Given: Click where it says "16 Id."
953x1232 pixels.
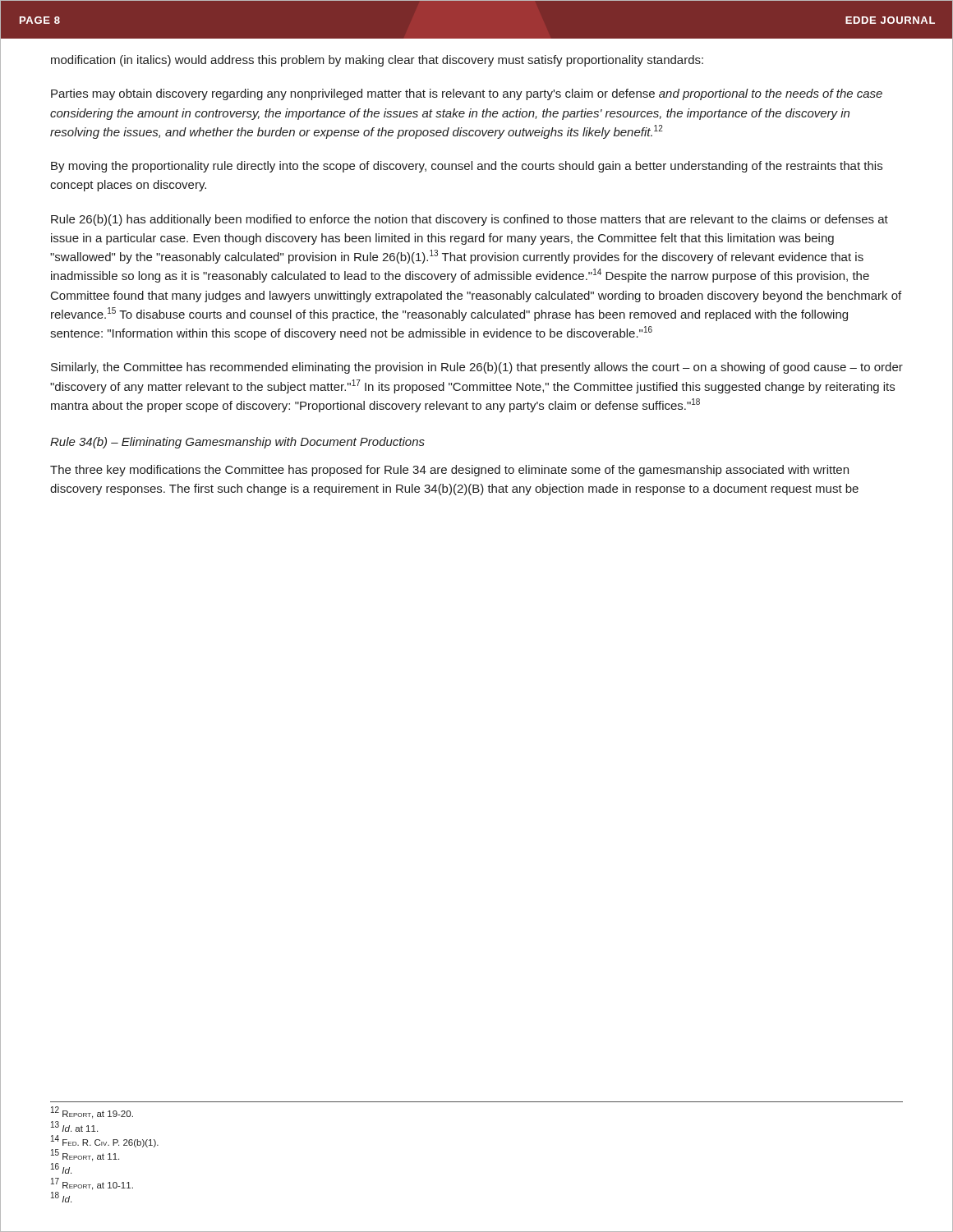Looking at the screenshot, I should click(x=61, y=1170).
